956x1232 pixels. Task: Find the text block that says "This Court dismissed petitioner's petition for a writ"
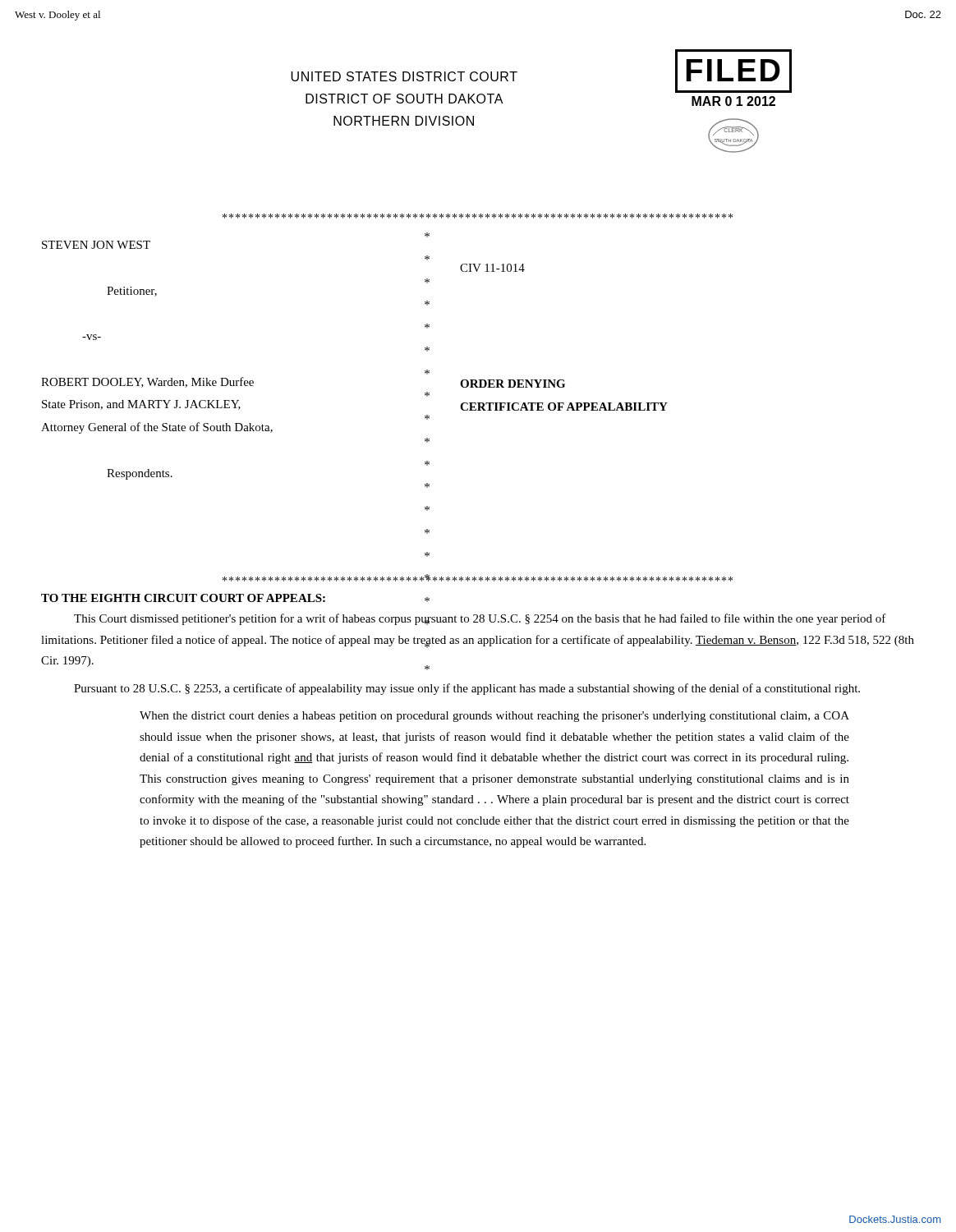click(x=478, y=640)
